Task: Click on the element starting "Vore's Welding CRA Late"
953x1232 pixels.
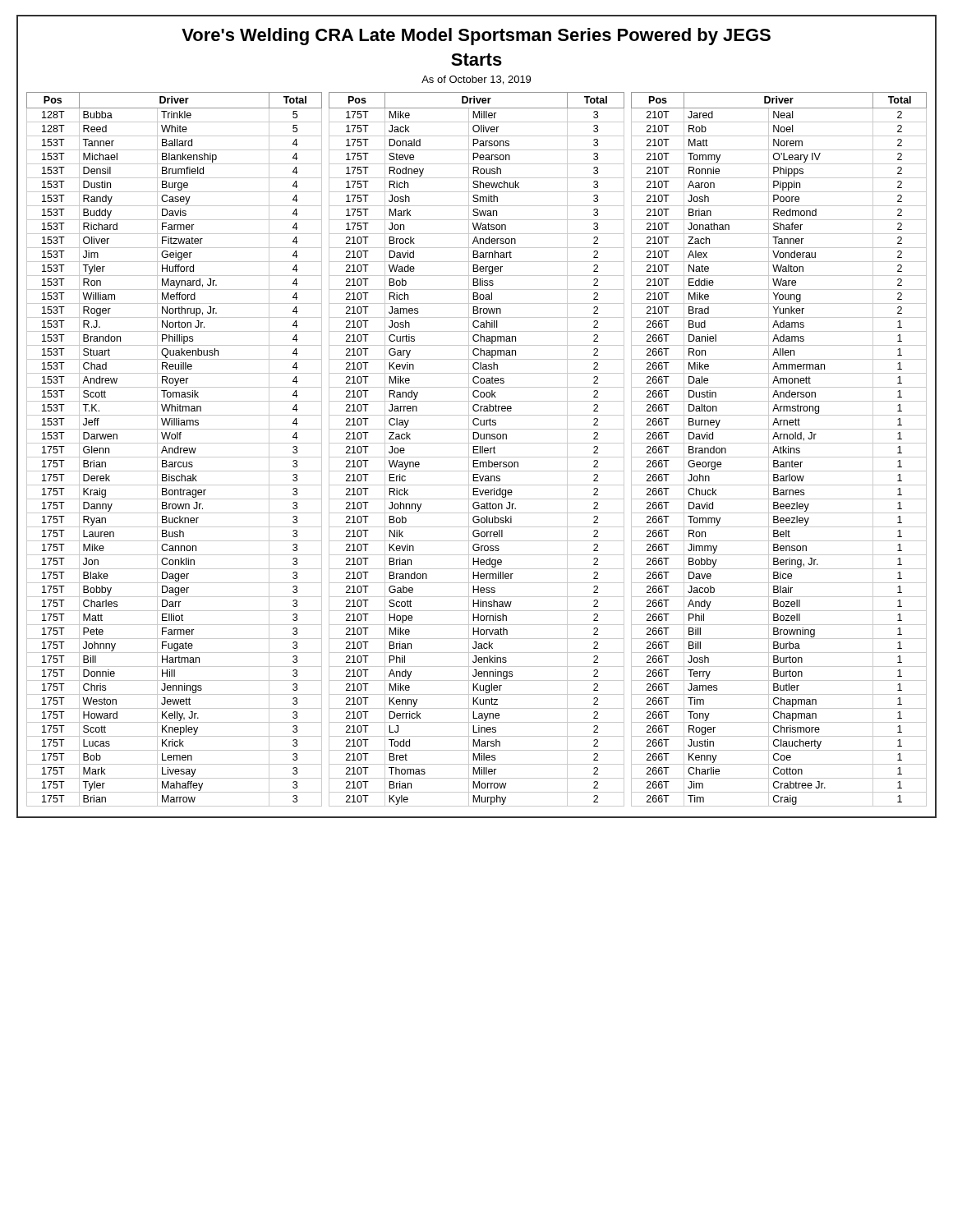Action: tap(476, 47)
